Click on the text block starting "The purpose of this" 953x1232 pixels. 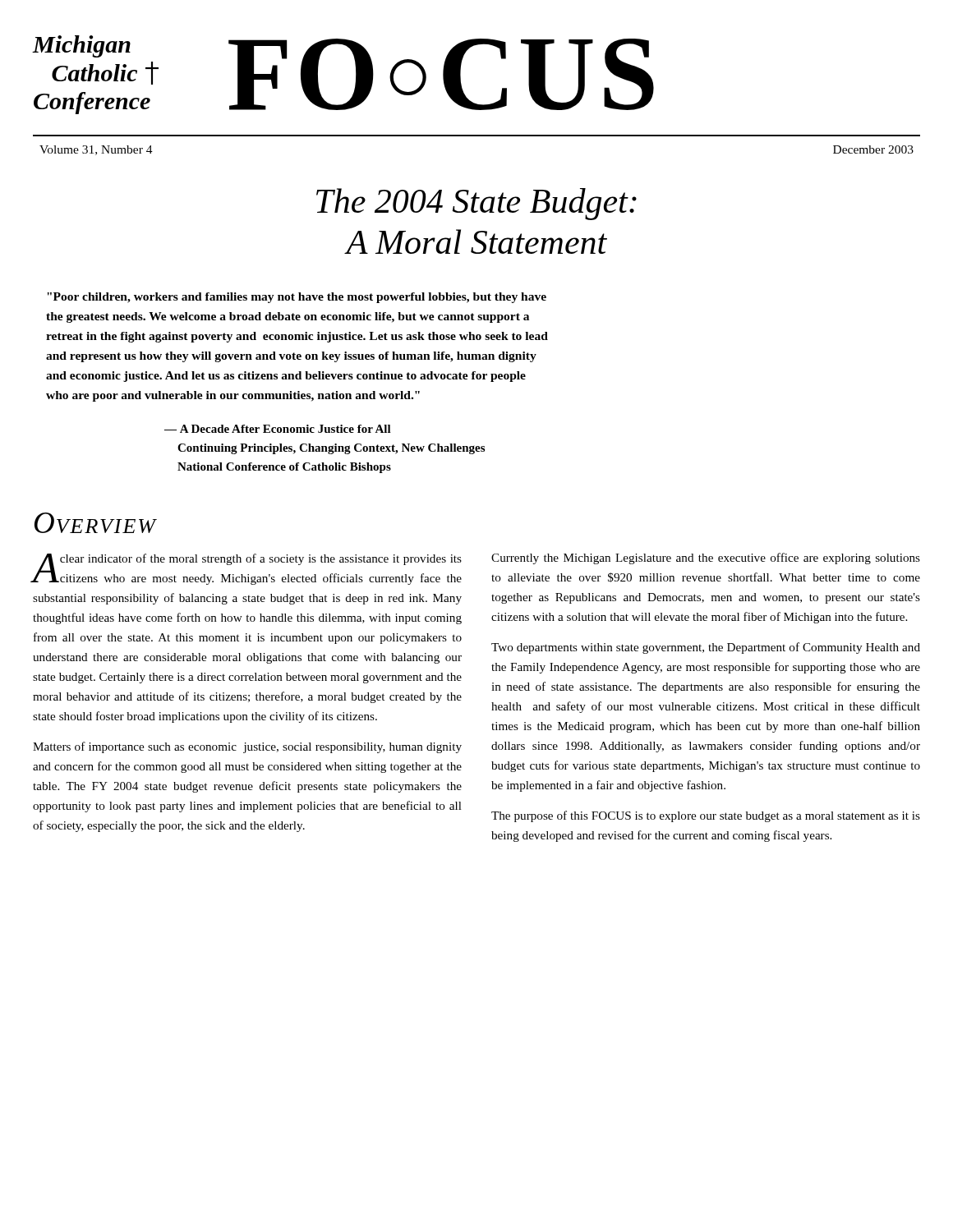706,825
